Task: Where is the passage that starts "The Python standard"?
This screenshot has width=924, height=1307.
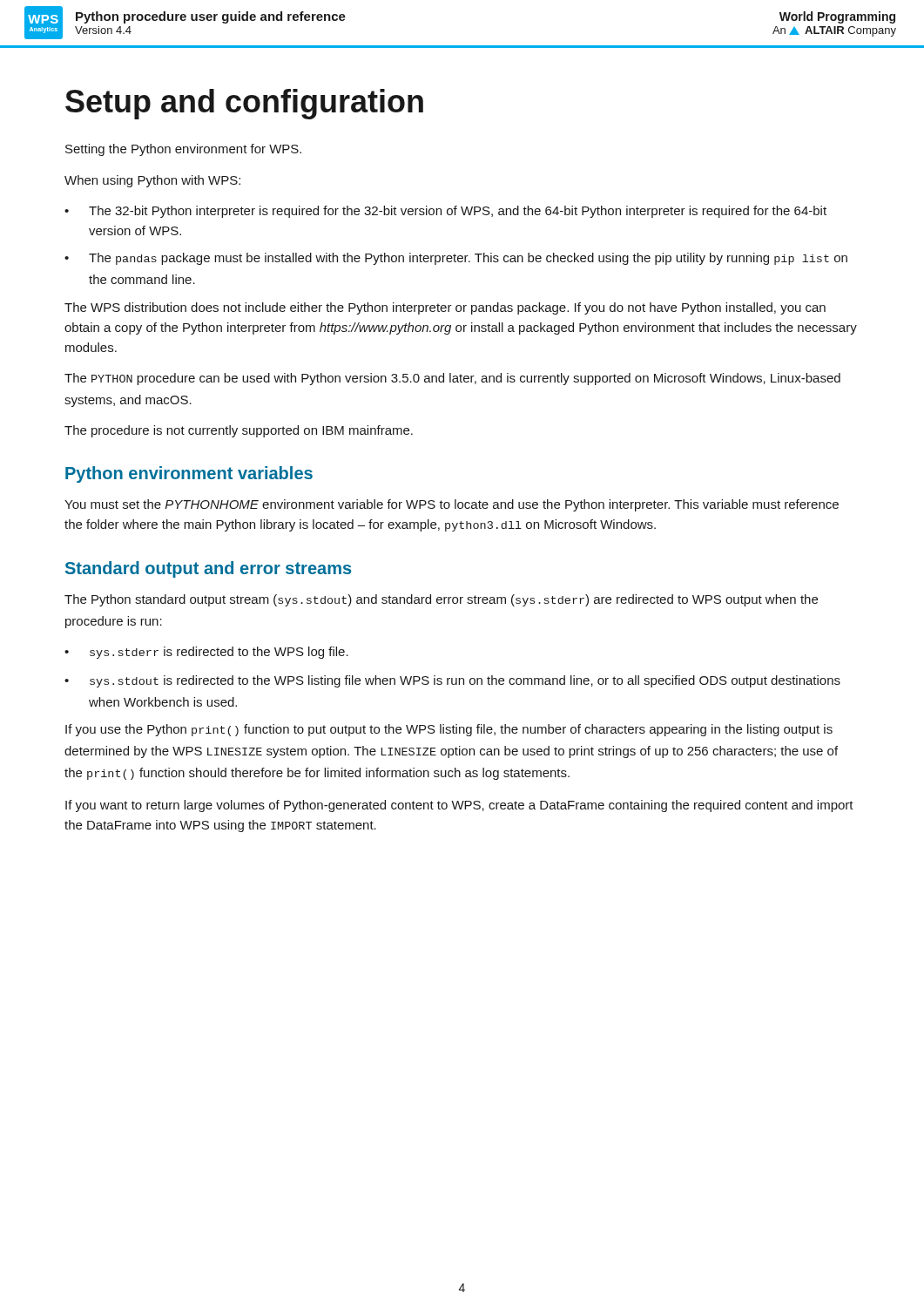Action: [441, 610]
